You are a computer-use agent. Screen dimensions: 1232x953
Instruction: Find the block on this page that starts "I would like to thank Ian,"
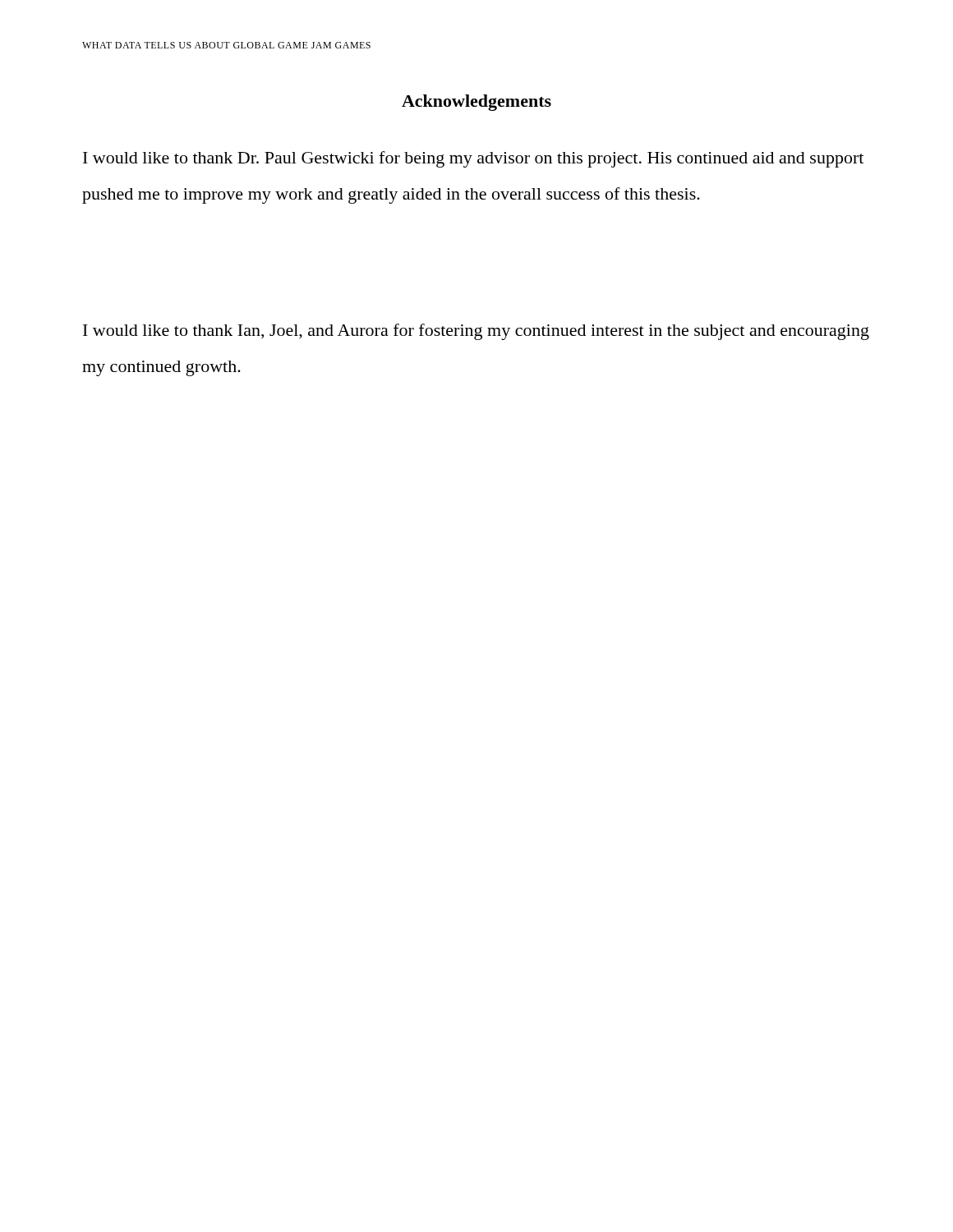[476, 348]
